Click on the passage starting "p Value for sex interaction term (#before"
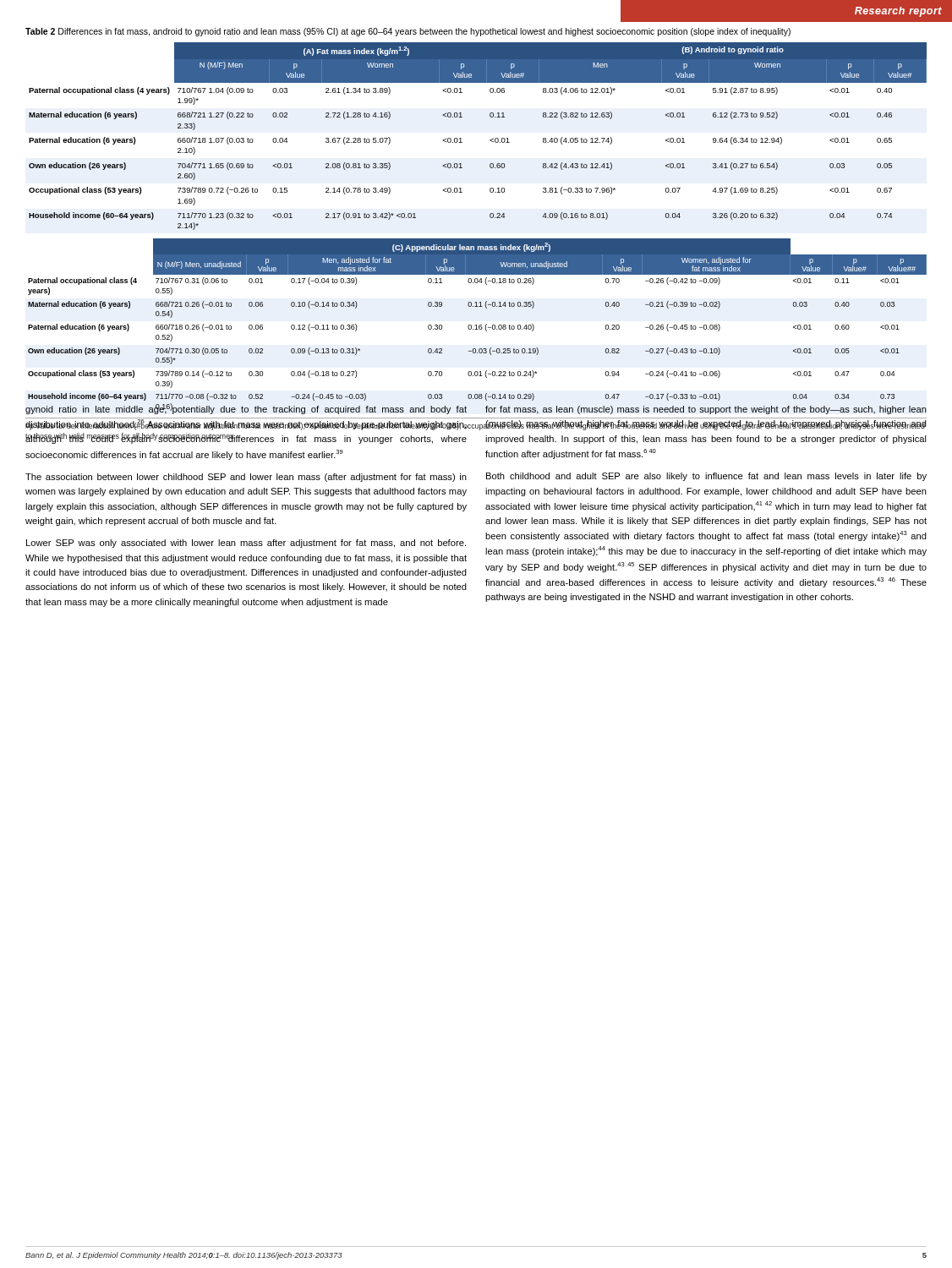The height and width of the screenshot is (1268, 952). (x=475, y=431)
